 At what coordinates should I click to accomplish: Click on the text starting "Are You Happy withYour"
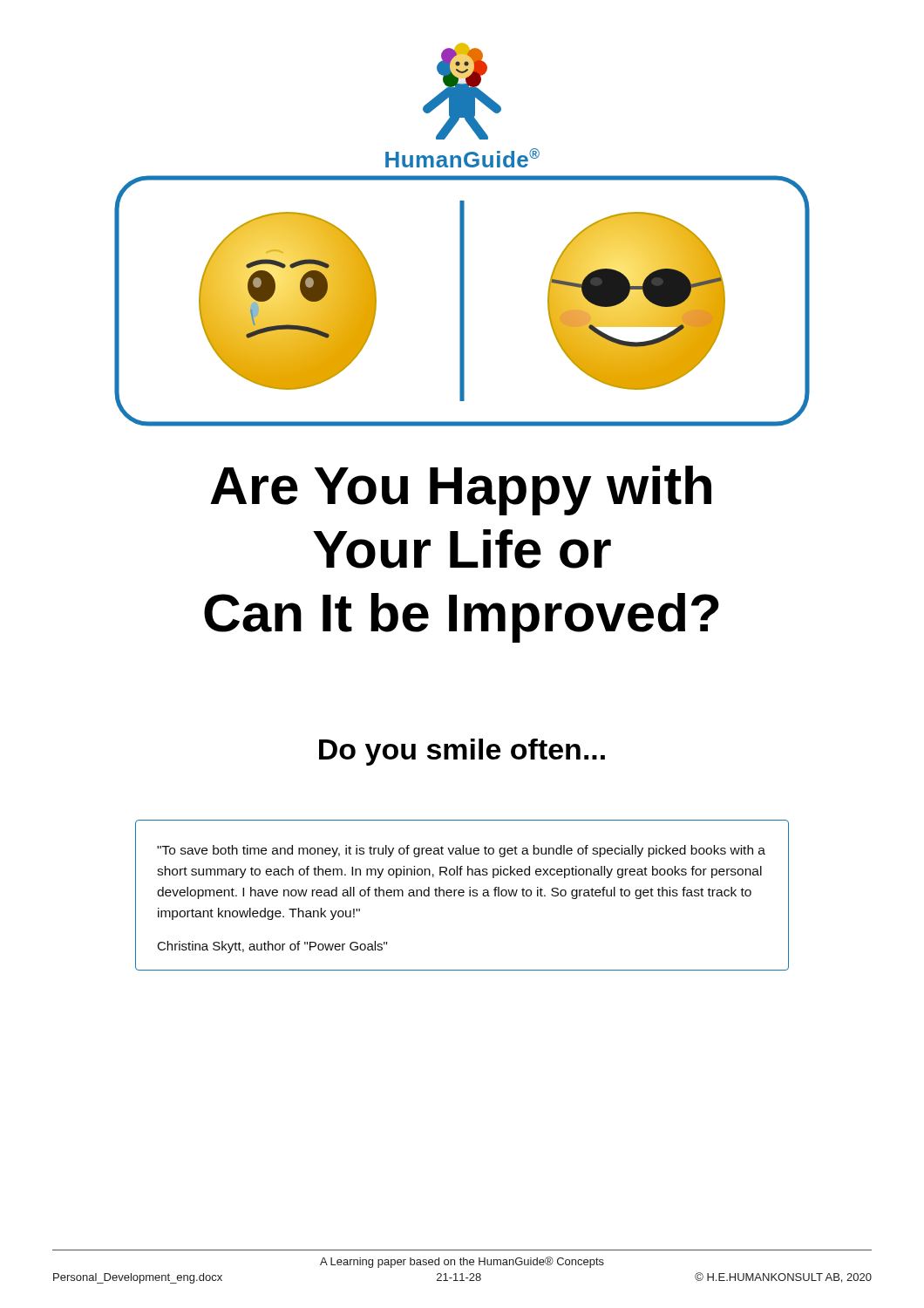(x=462, y=549)
